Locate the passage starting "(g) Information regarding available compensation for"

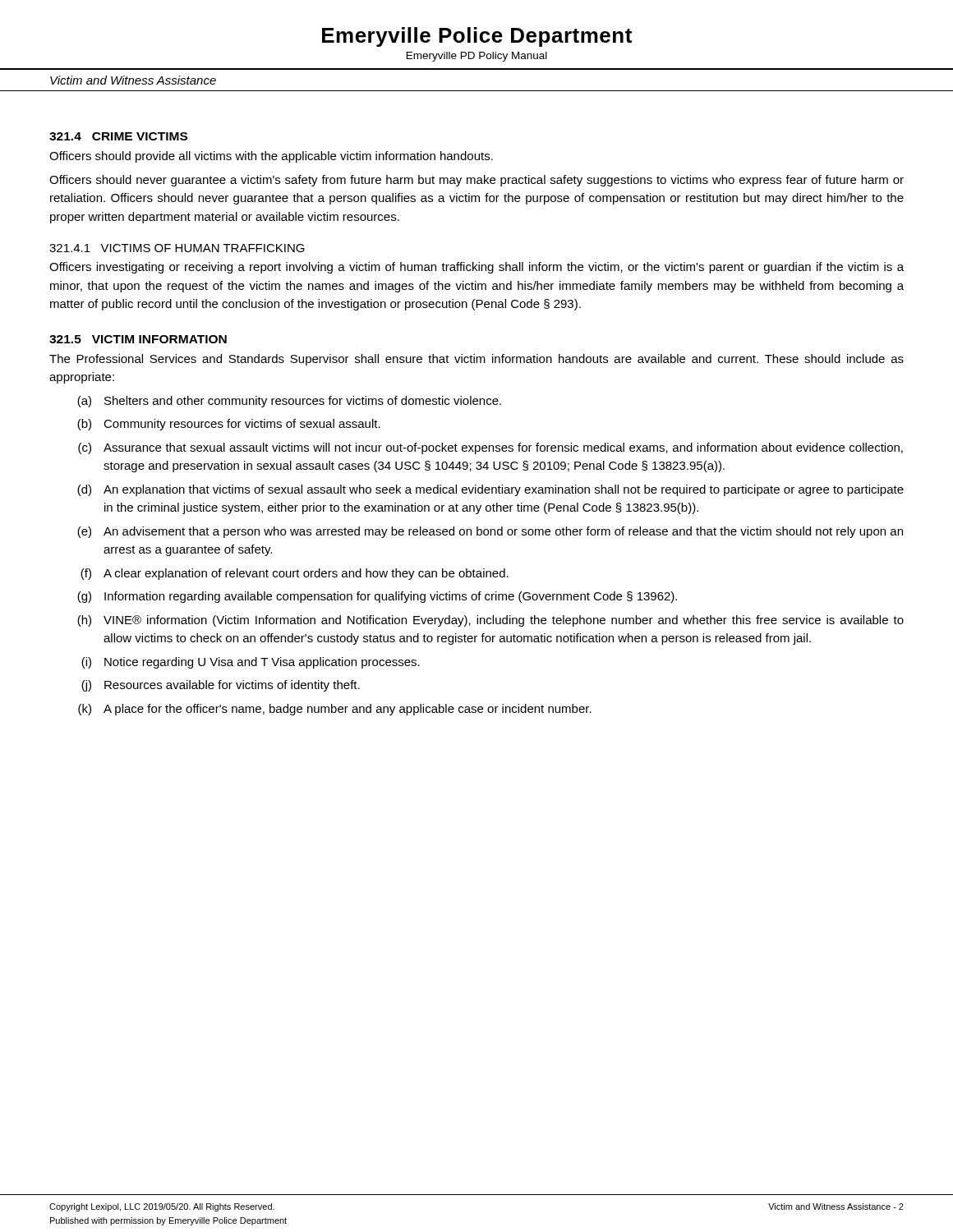[x=476, y=597]
